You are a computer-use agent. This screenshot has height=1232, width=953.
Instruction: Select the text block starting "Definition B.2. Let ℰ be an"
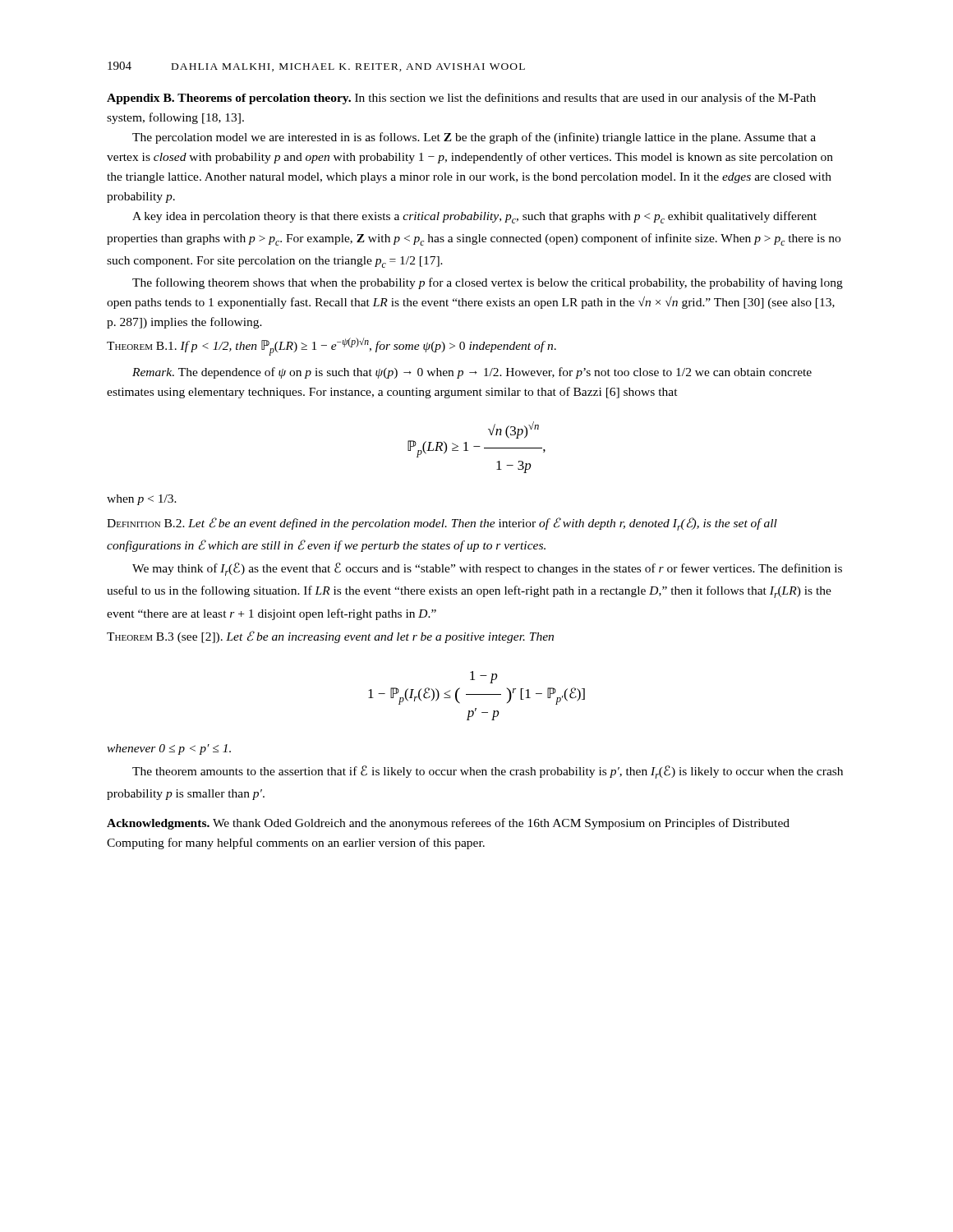[x=476, y=535]
